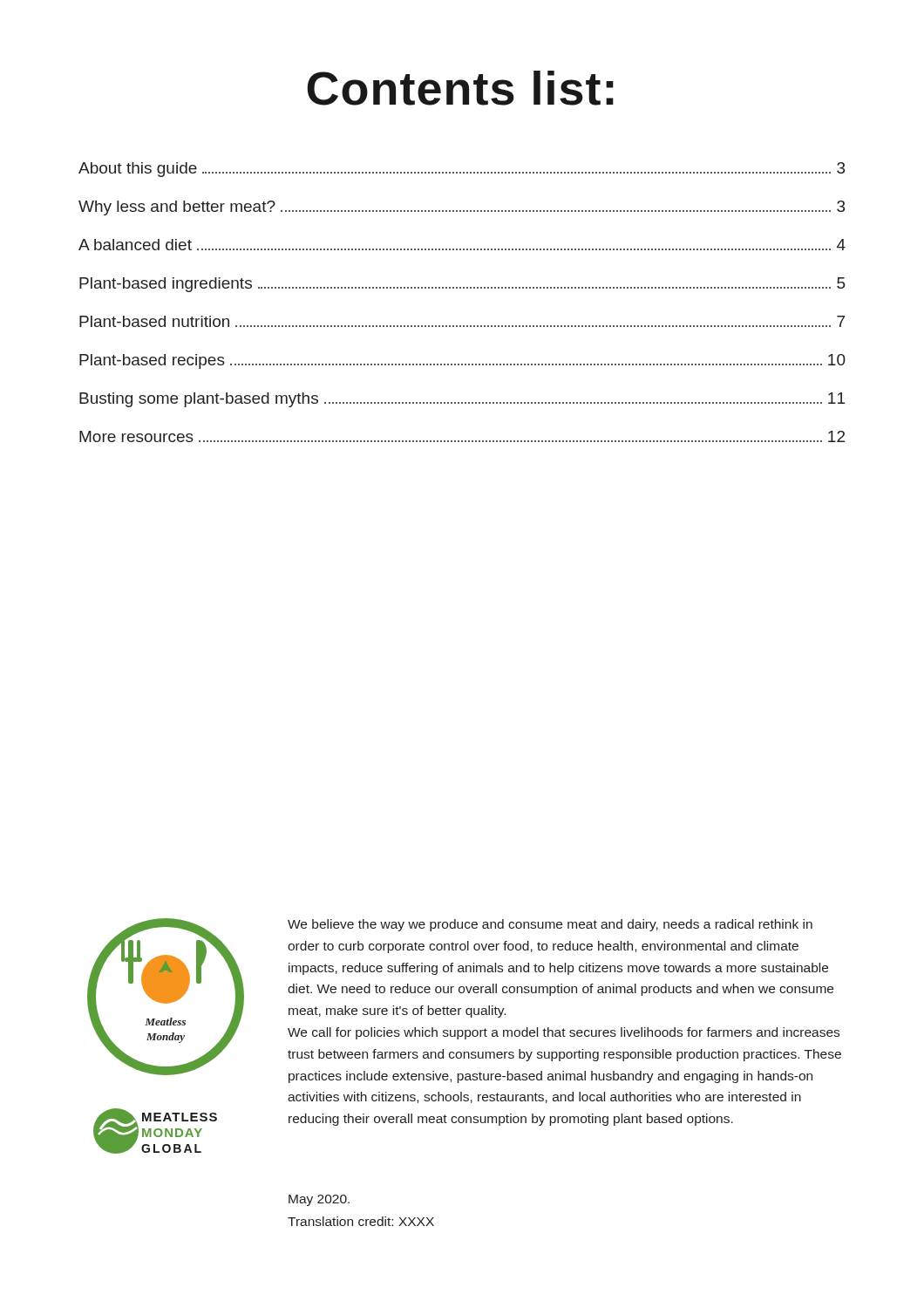Click on the text block starting "More resources 12"
The width and height of the screenshot is (924, 1308).
pyautogui.click(x=462, y=437)
